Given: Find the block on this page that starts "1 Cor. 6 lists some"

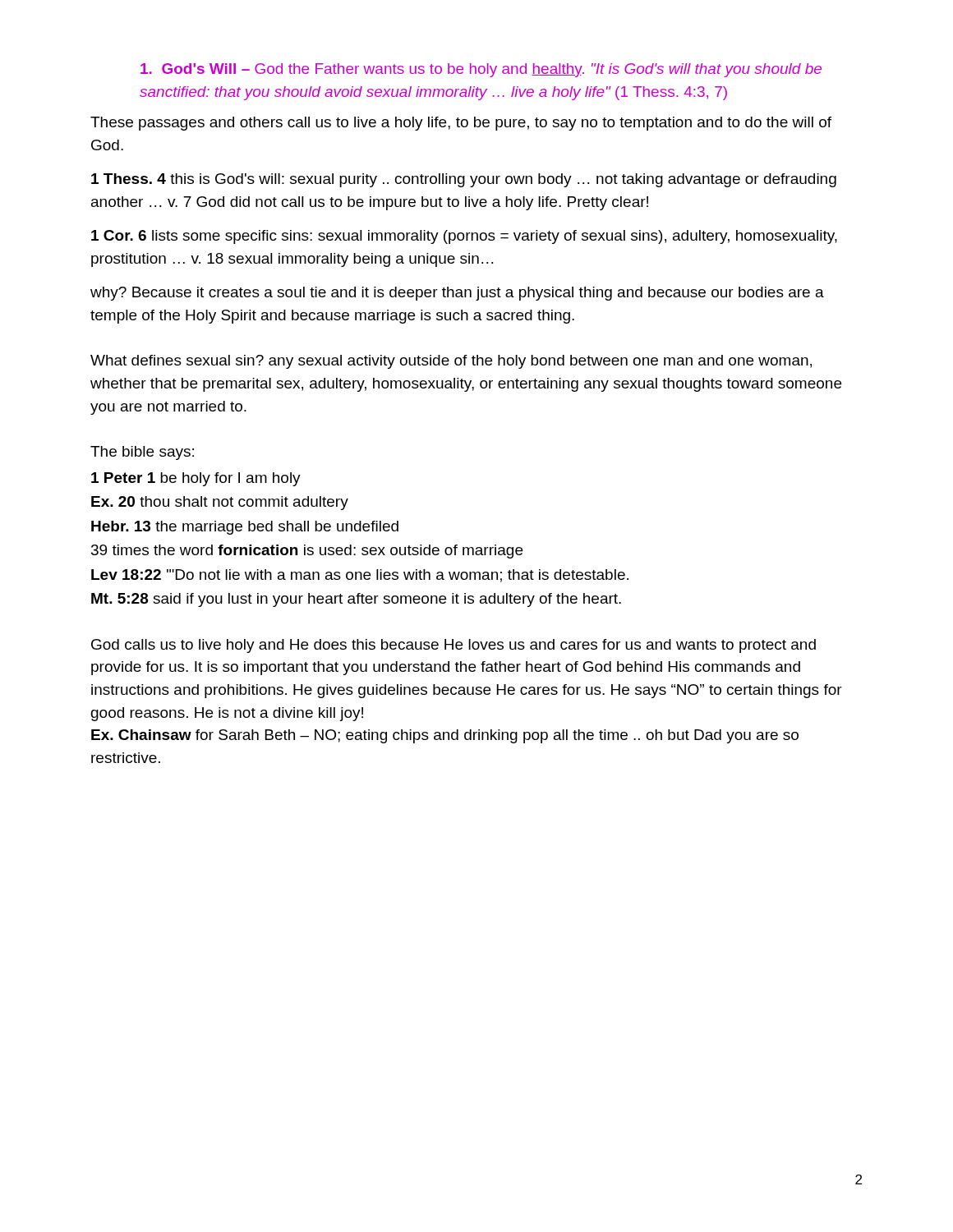Looking at the screenshot, I should pyautogui.click(x=464, y=247).
